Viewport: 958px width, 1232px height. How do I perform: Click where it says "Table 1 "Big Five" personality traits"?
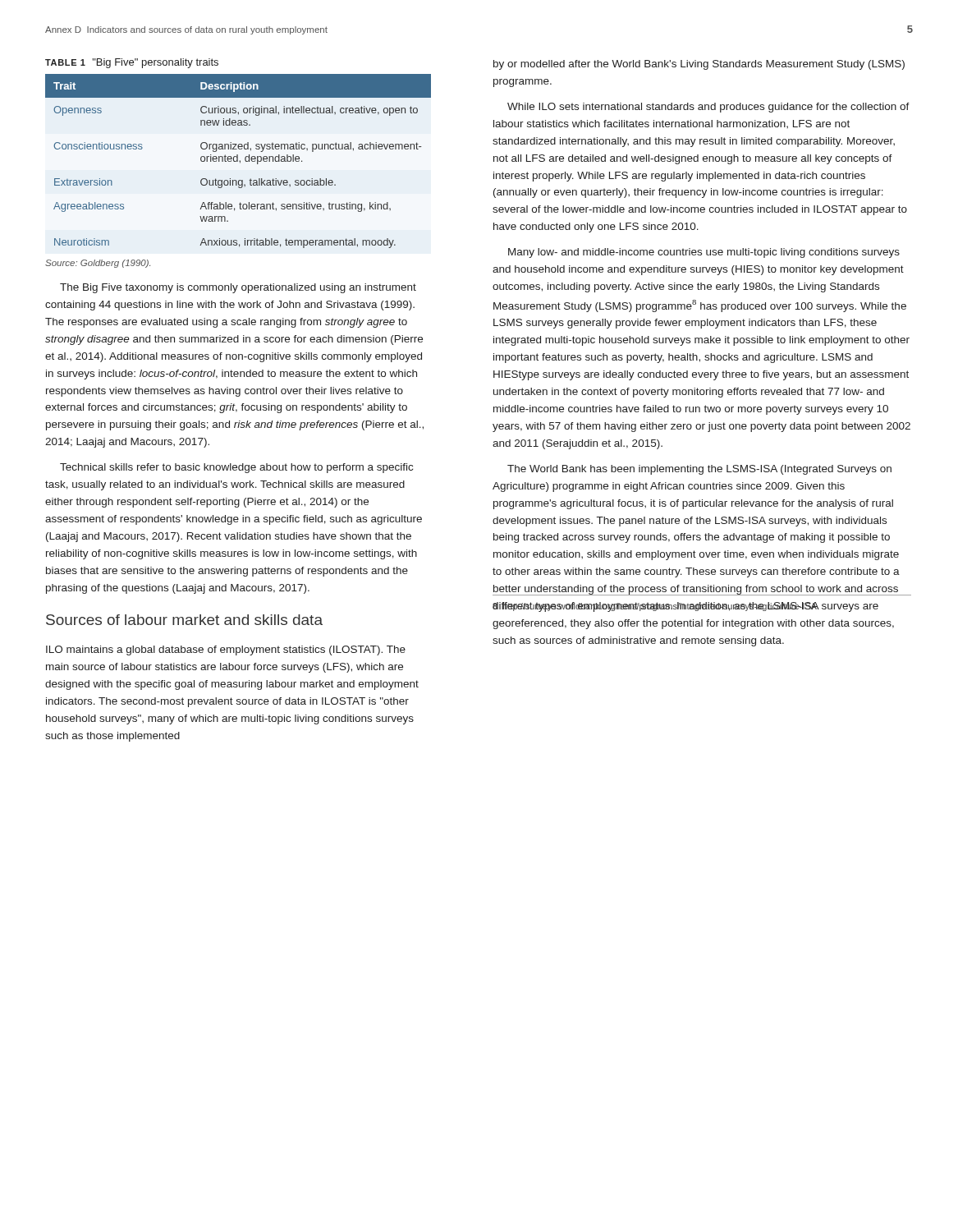tap(132, 62)
